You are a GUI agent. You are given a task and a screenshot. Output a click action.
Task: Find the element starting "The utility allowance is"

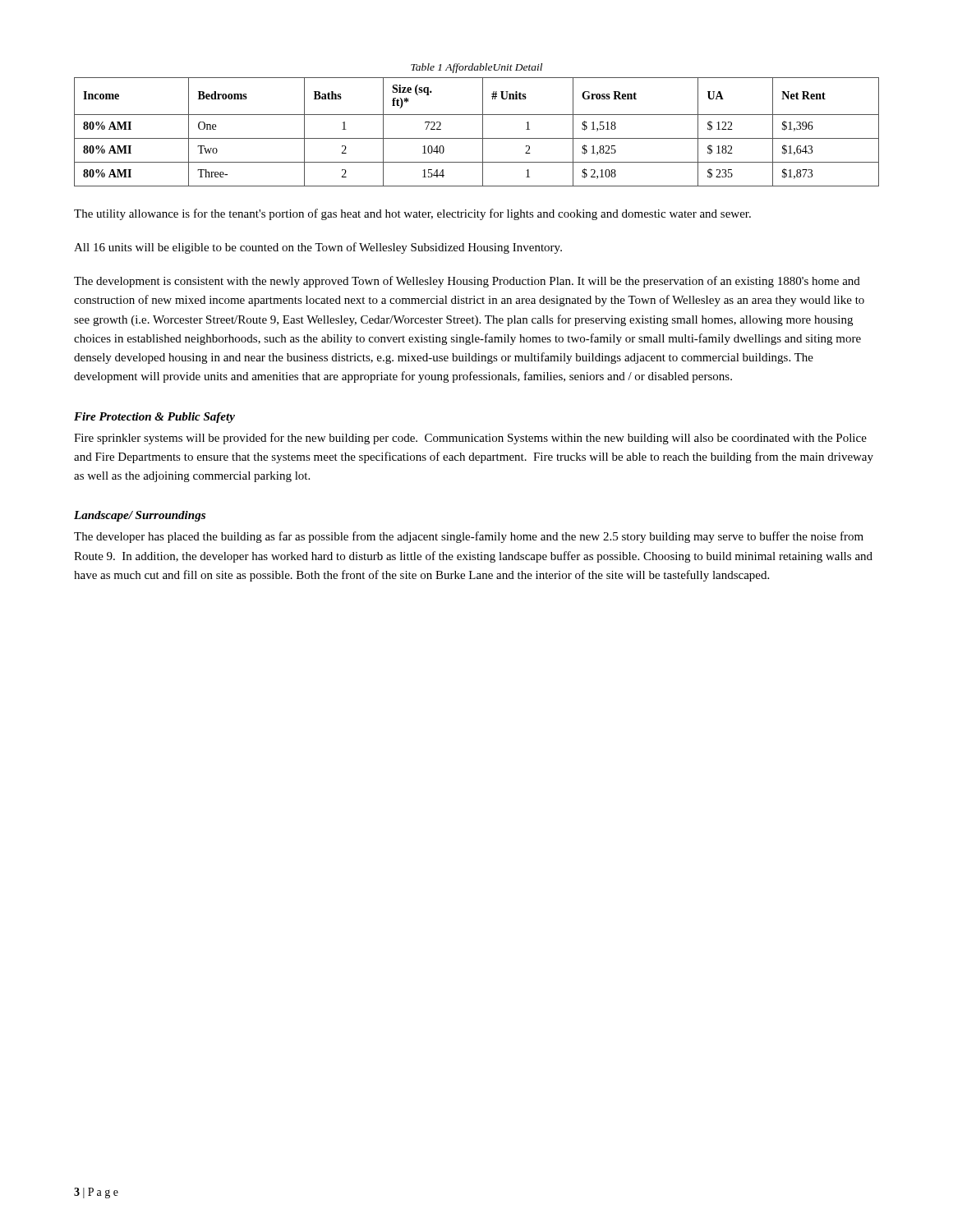click(413, 213)
